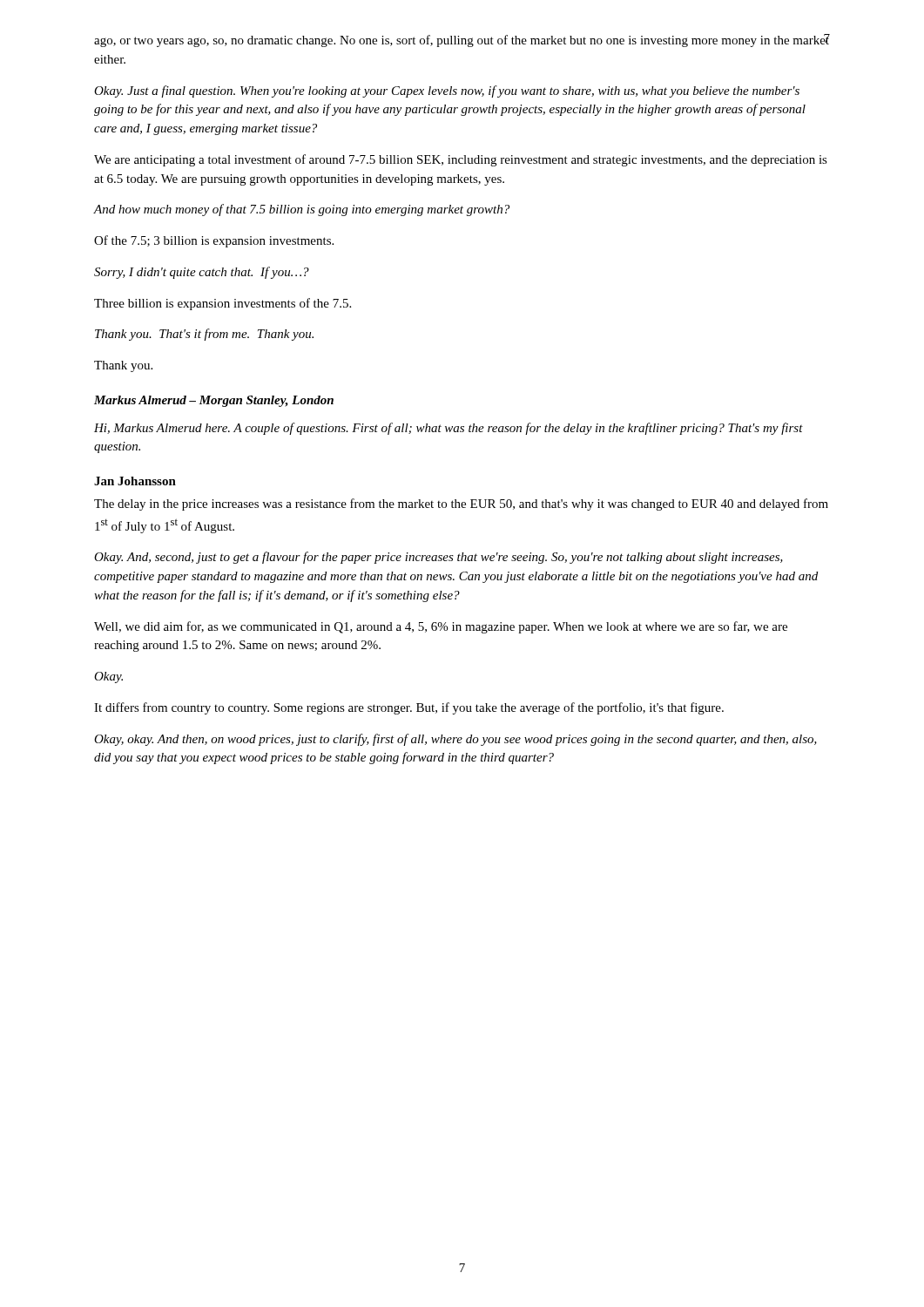The image size is (924, 1307).
Task: Locate the block of text that opens with "And how much money"
Action: [462, 210]
